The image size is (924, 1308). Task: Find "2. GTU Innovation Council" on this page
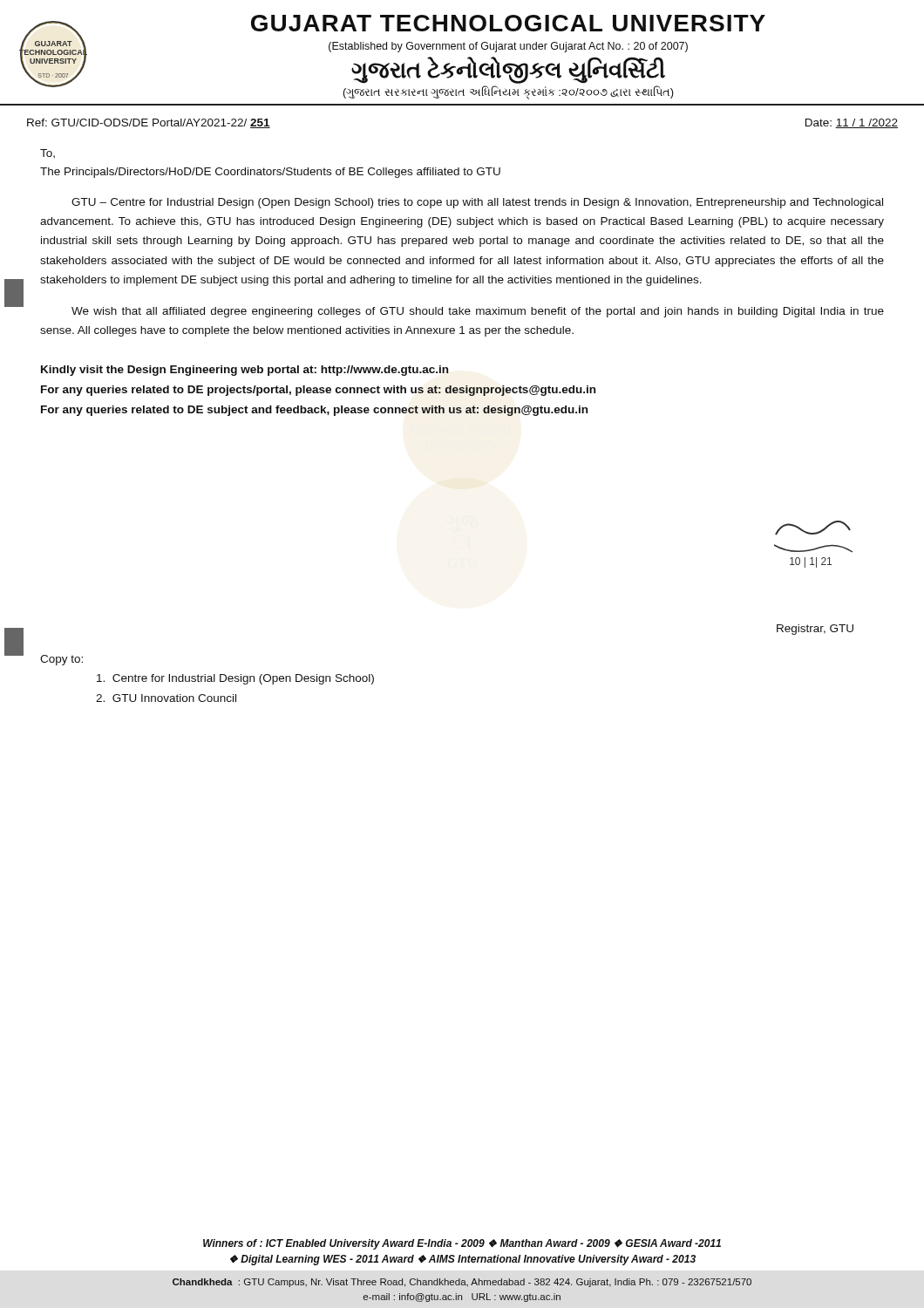[x=167, y=698]
